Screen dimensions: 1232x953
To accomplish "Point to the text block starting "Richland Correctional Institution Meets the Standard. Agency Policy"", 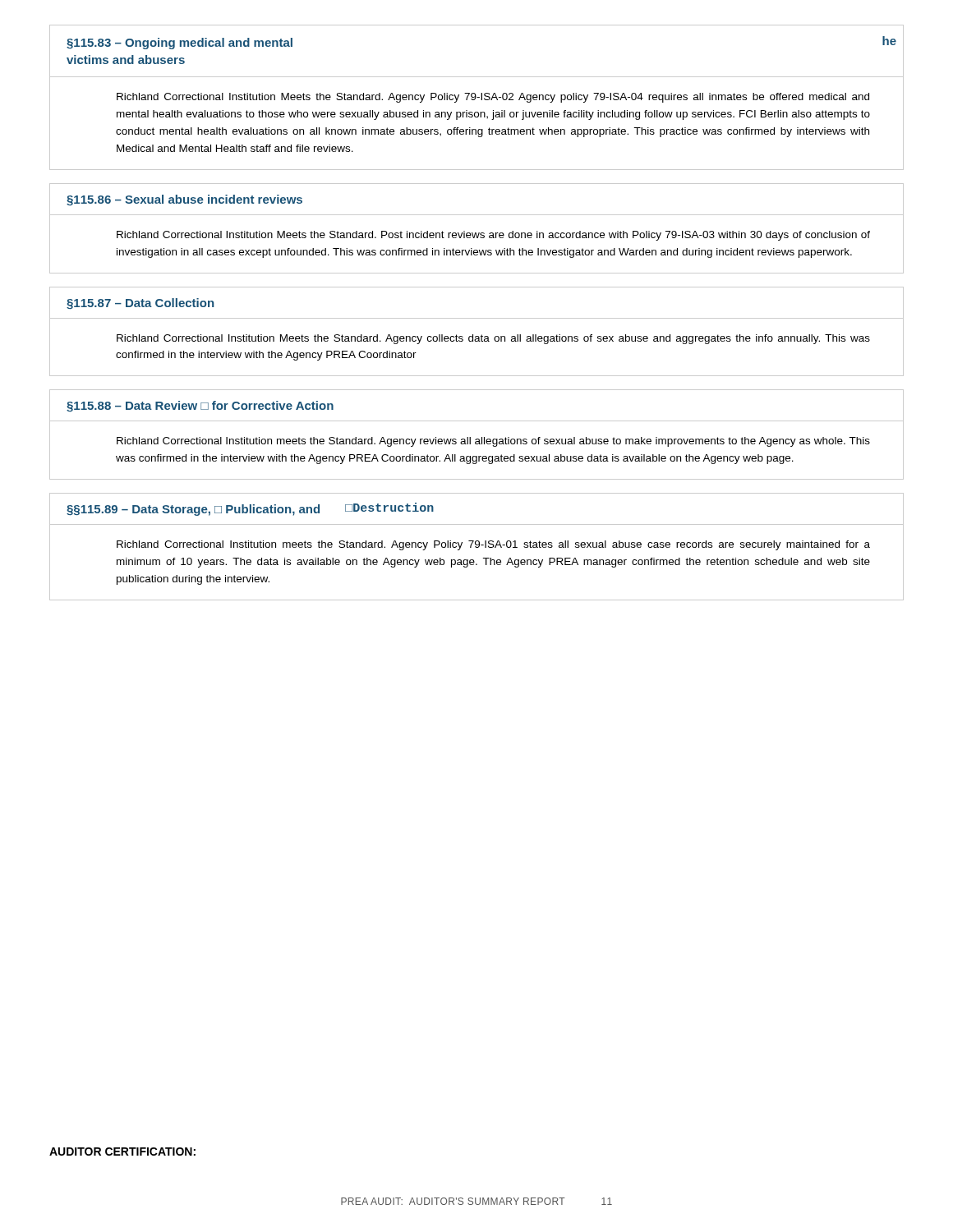I will [x=493, y=122].
